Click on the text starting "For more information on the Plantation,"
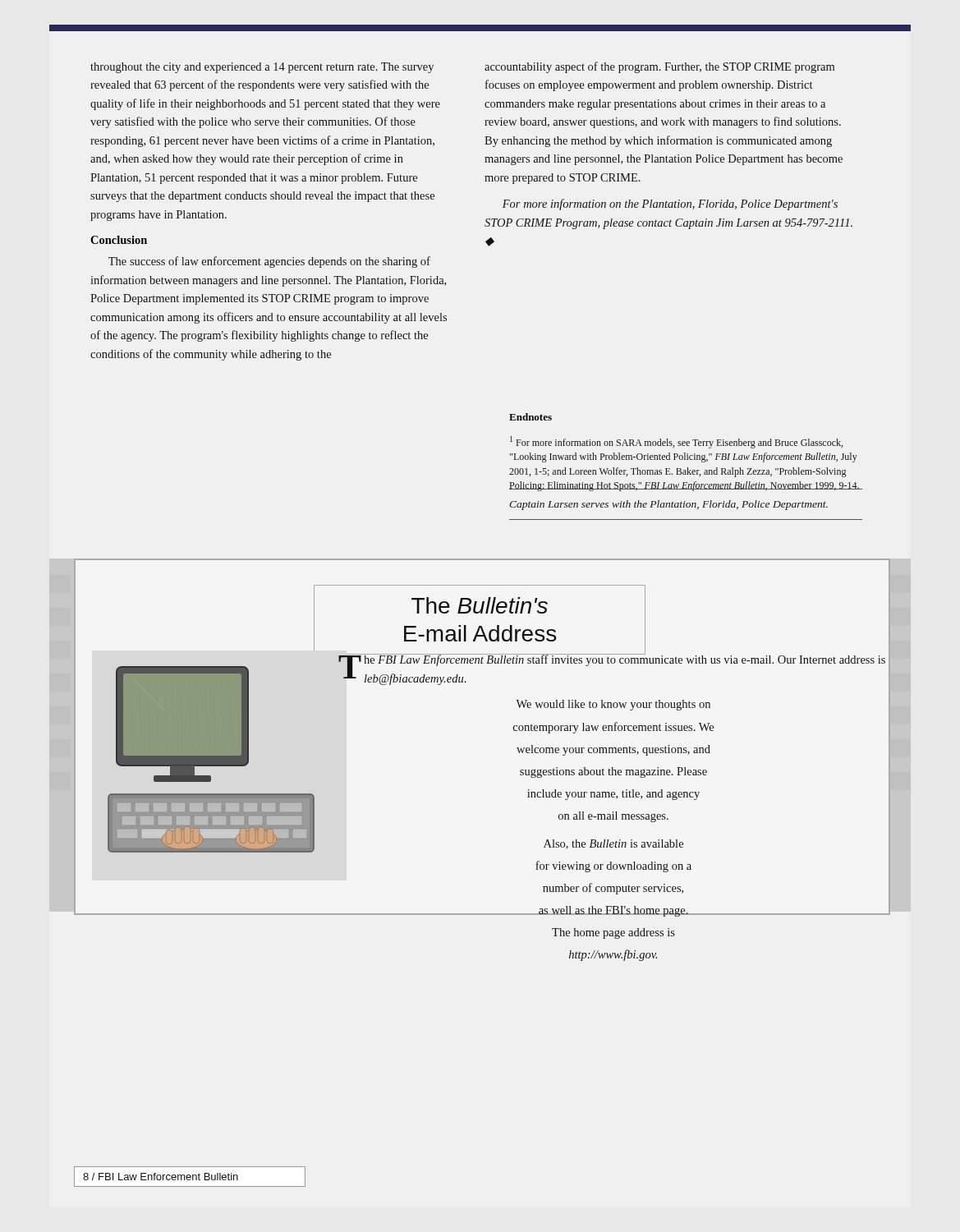This screenshot has height=1232, width=960. coord(669,223)
